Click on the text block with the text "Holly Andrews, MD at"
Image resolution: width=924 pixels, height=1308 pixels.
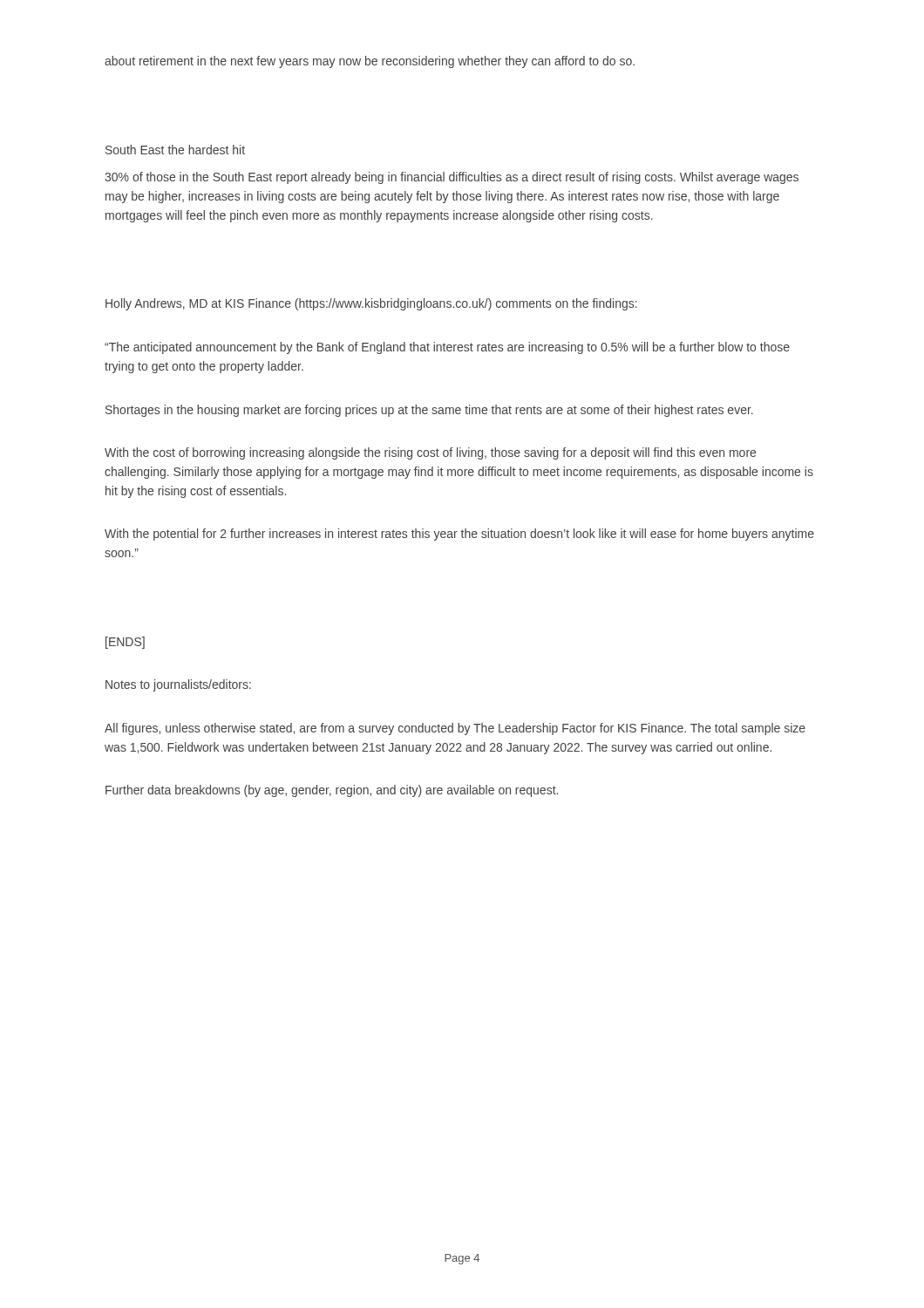click(371, 304)
